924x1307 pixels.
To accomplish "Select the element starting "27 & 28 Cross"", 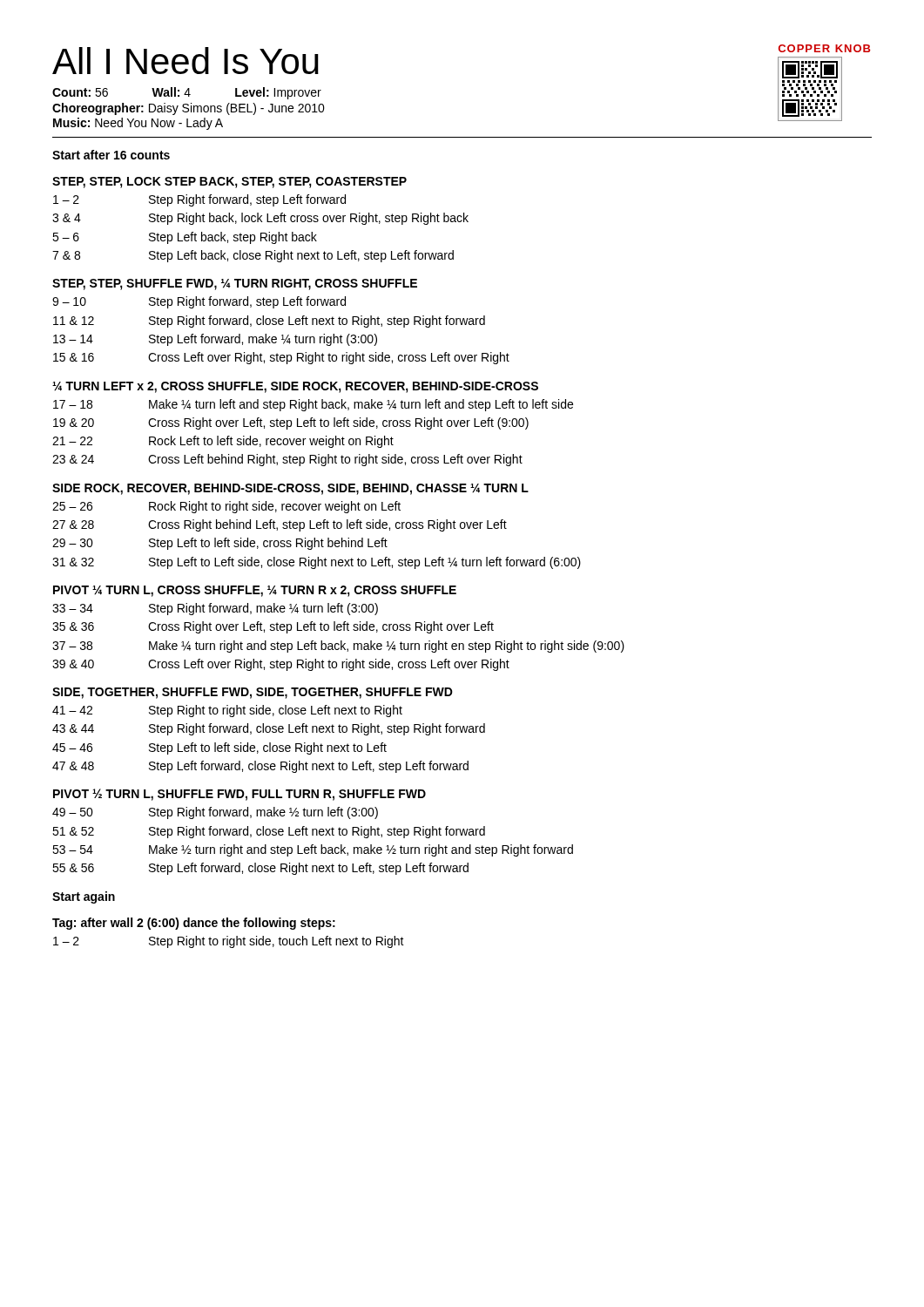I will [x=462, y=525].
